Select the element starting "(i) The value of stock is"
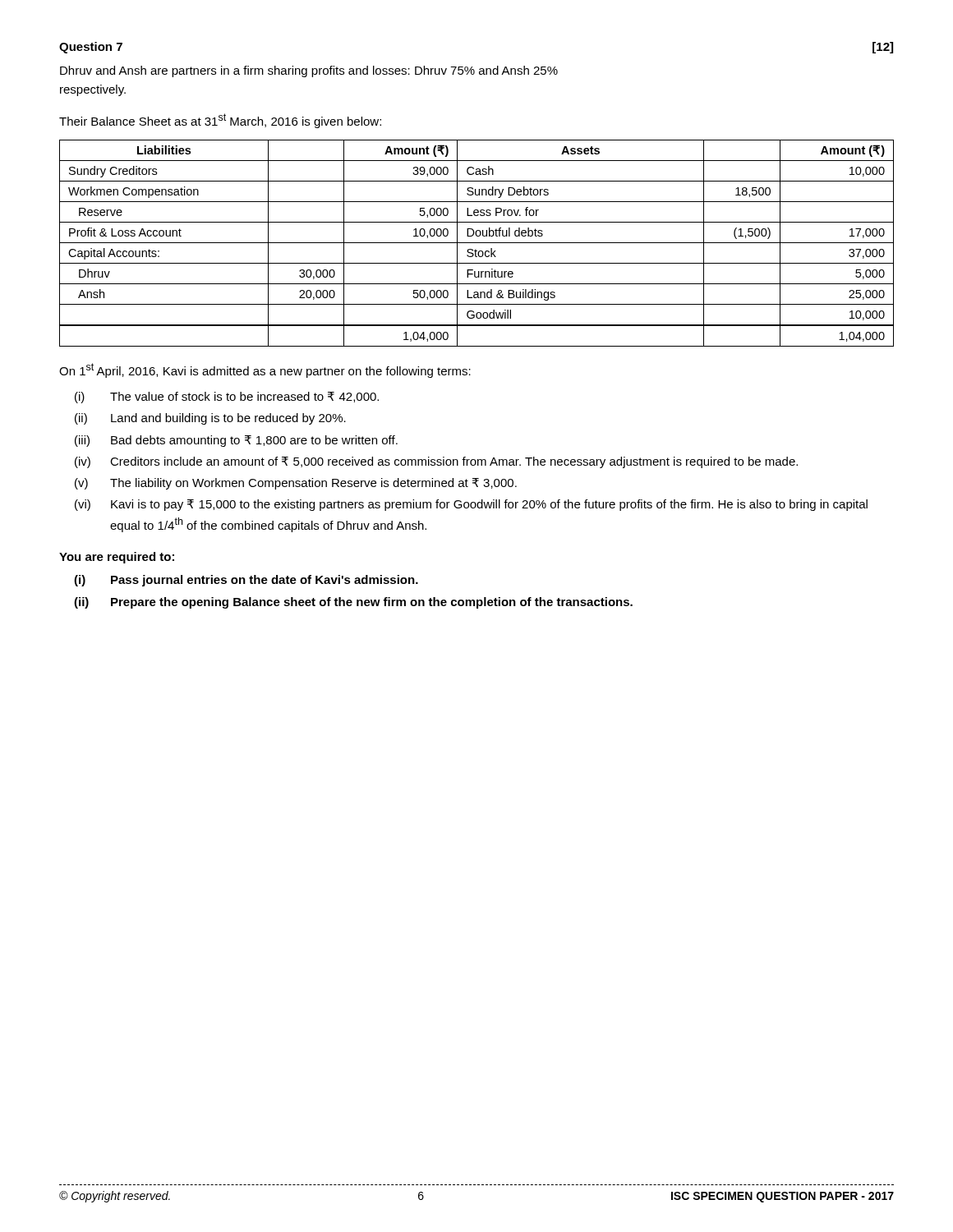 pyautogui.click(x=227, y=398)
